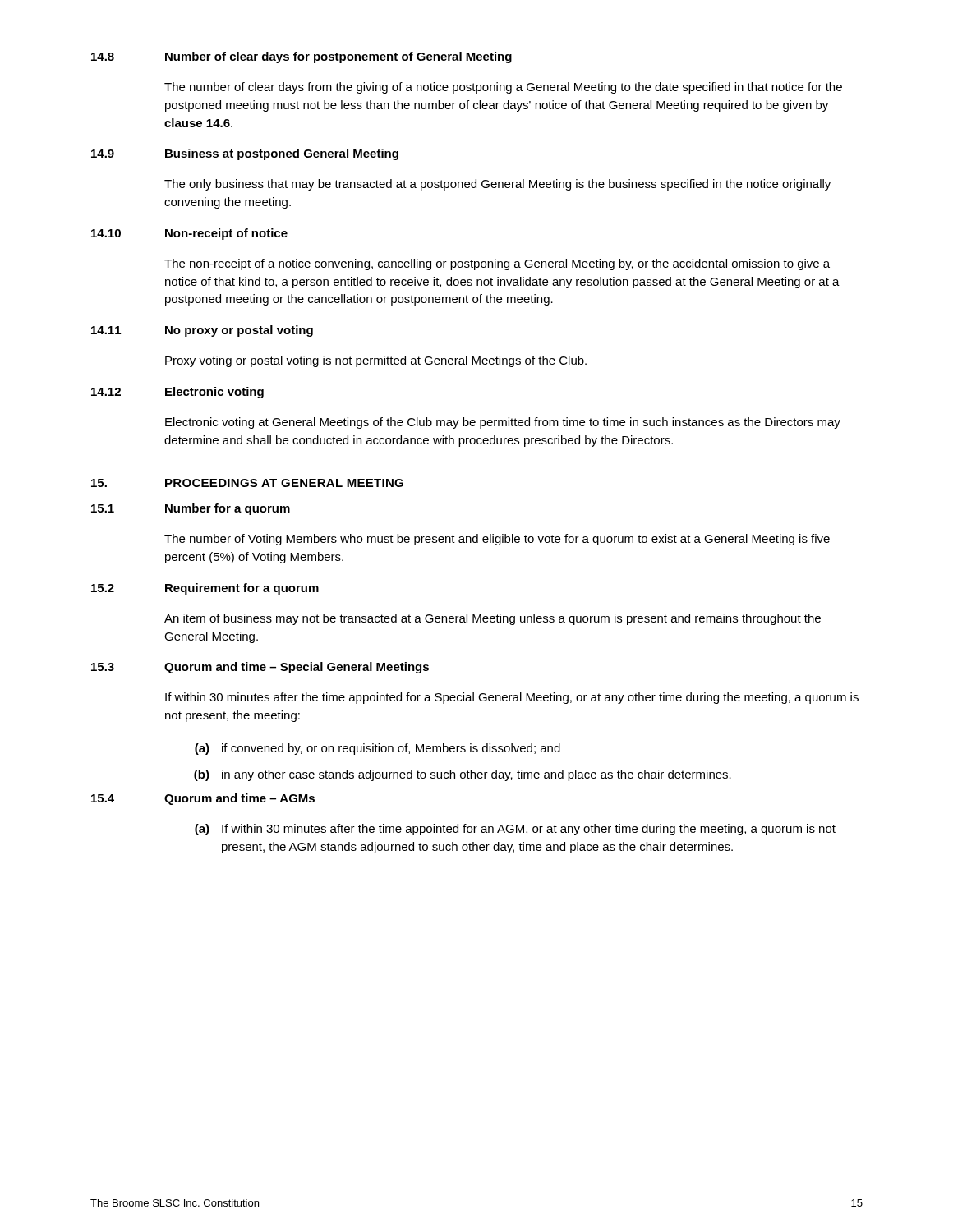Locate the text block that says "The number of Voting Members who must be"
The height and width of the screenshot is (1232, 953).
pos(497,548)
